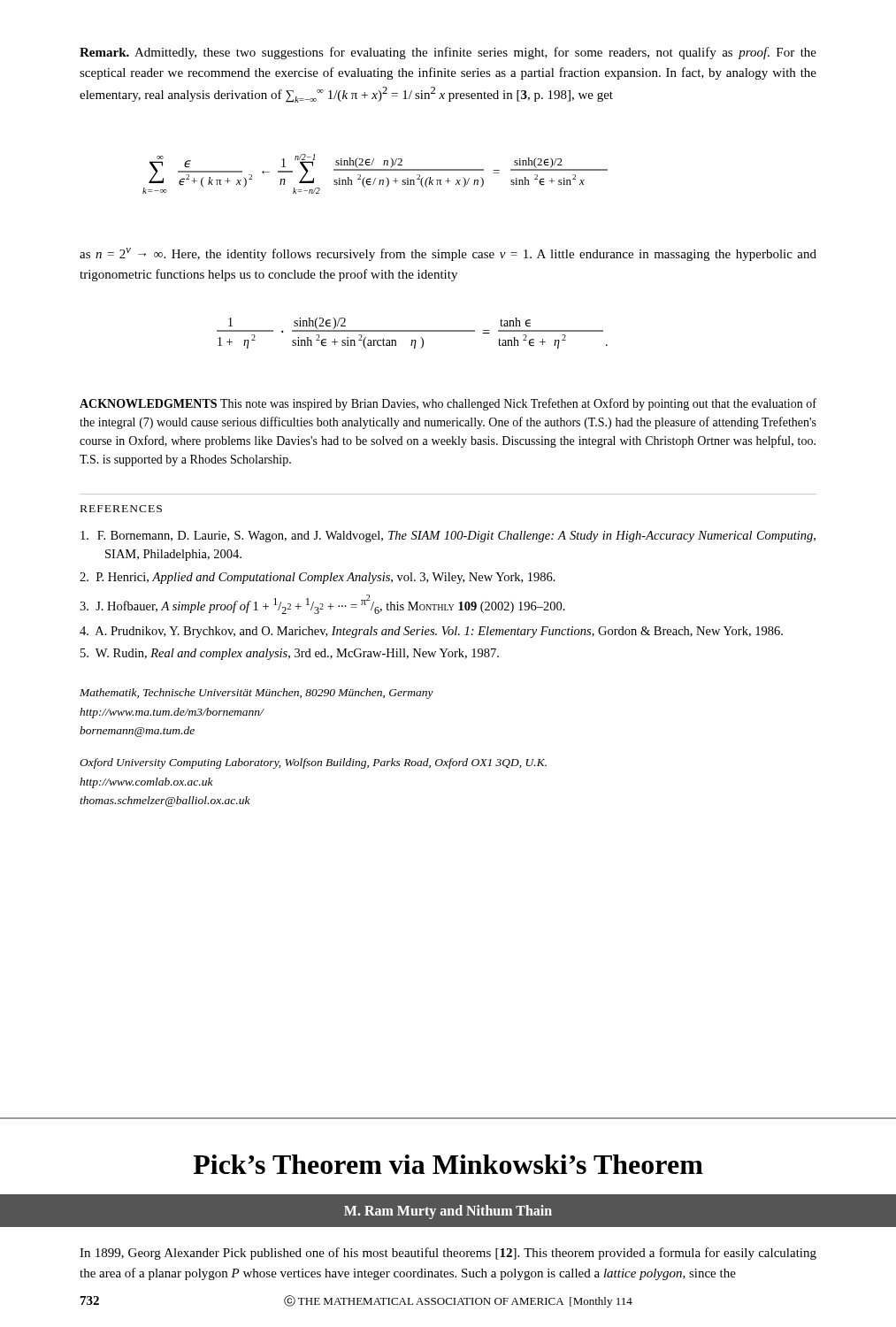This screenshot has width=896, height=1327.
Task: Where is the passage that starts "ACKNOWLEDGMENTS This note was"?
Action: click(448, 432)
